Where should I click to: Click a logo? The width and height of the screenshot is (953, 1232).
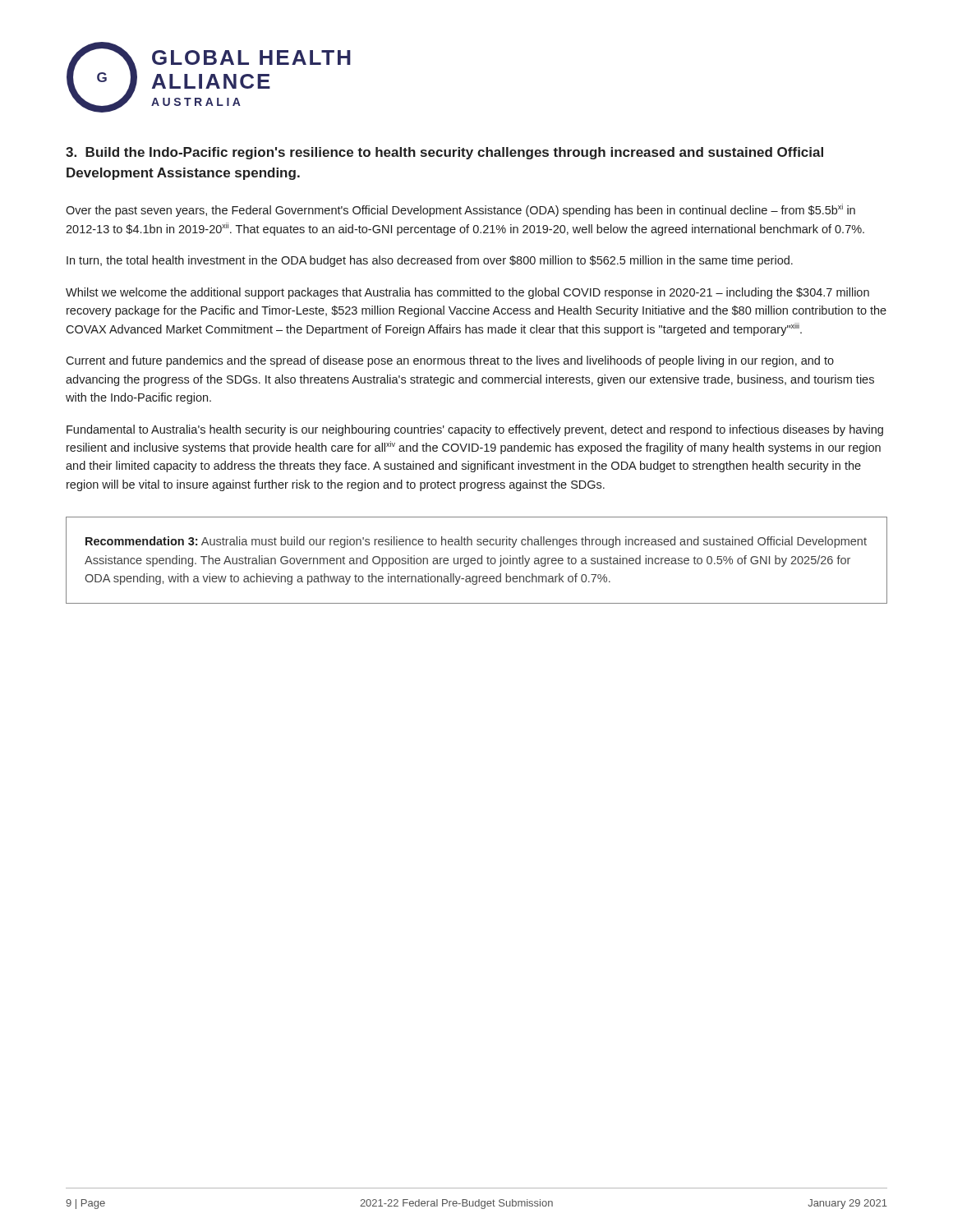click(476, 77)
